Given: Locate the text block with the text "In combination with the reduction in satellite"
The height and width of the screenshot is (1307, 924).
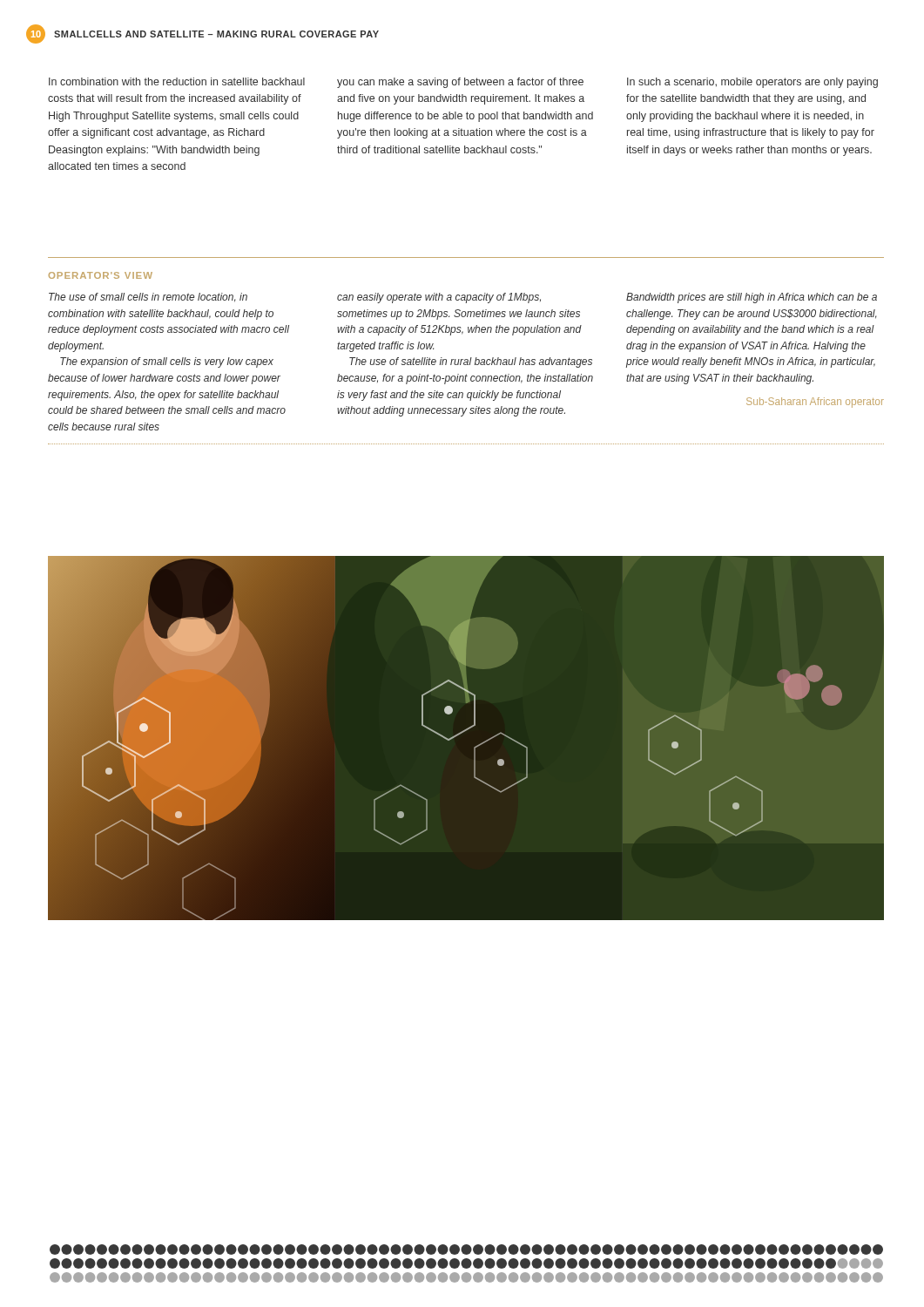Looking at the screenshot, I should [x=176, y=124].
